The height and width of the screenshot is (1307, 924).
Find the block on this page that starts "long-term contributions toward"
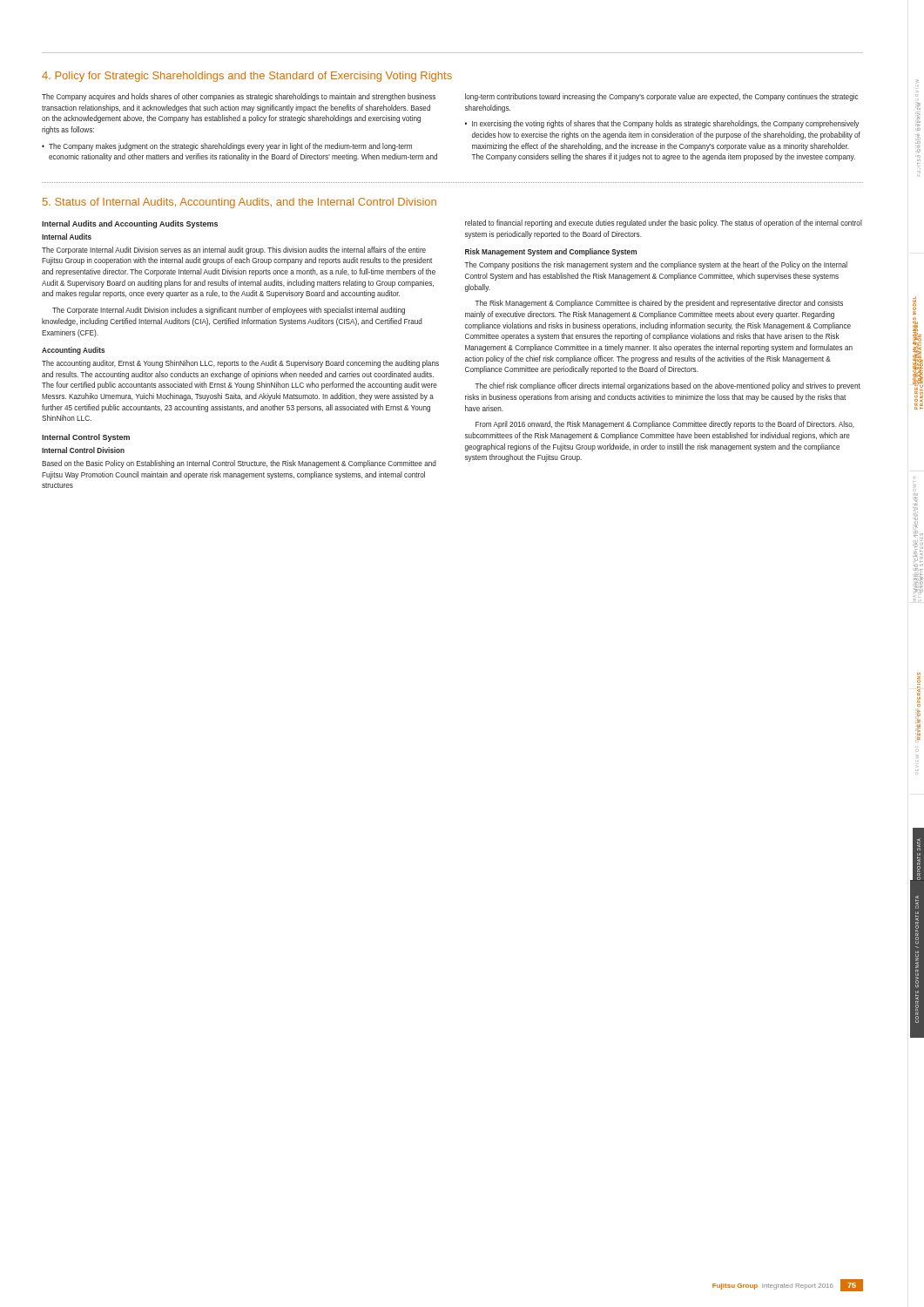[664, 103]
